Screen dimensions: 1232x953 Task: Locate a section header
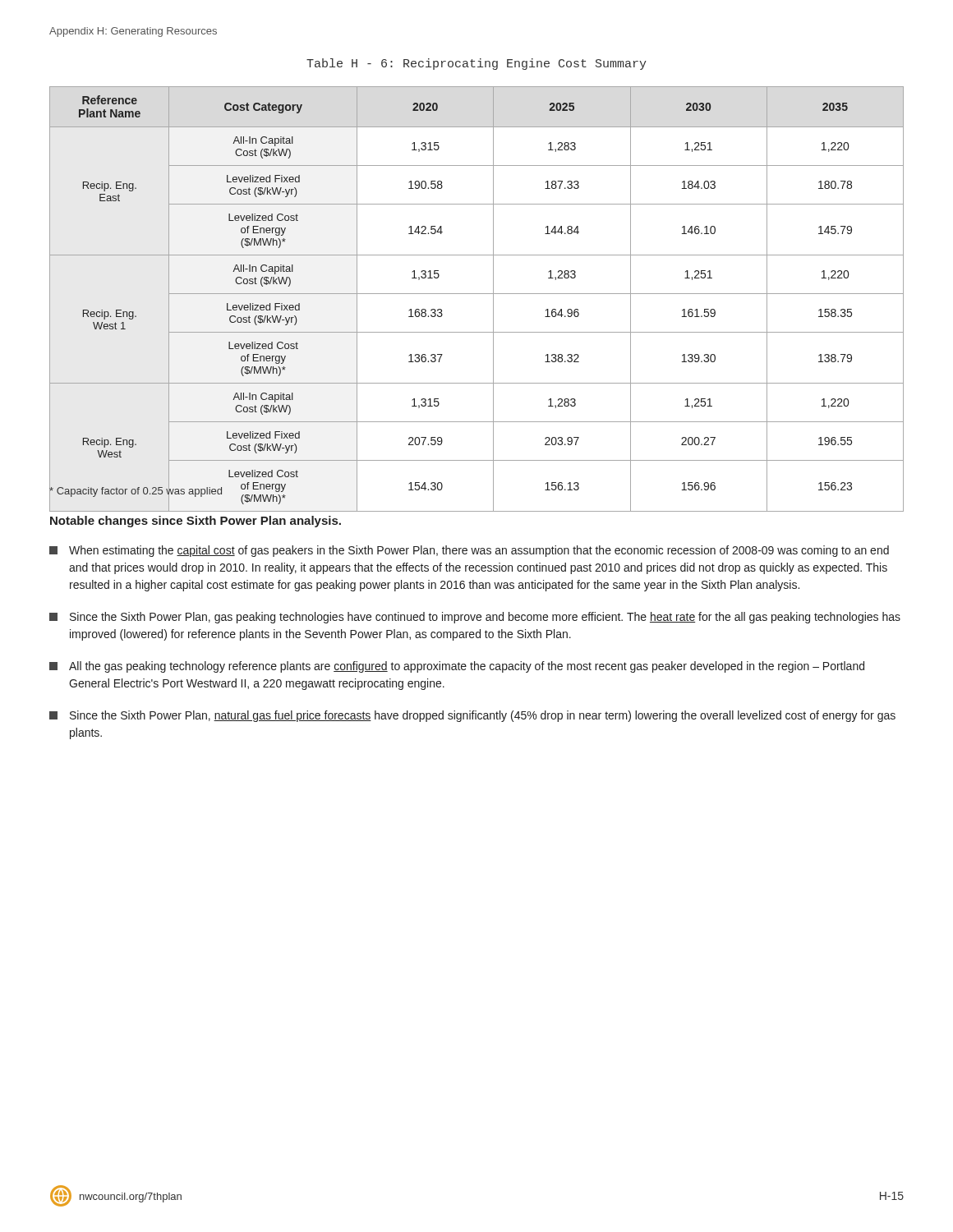196,520
